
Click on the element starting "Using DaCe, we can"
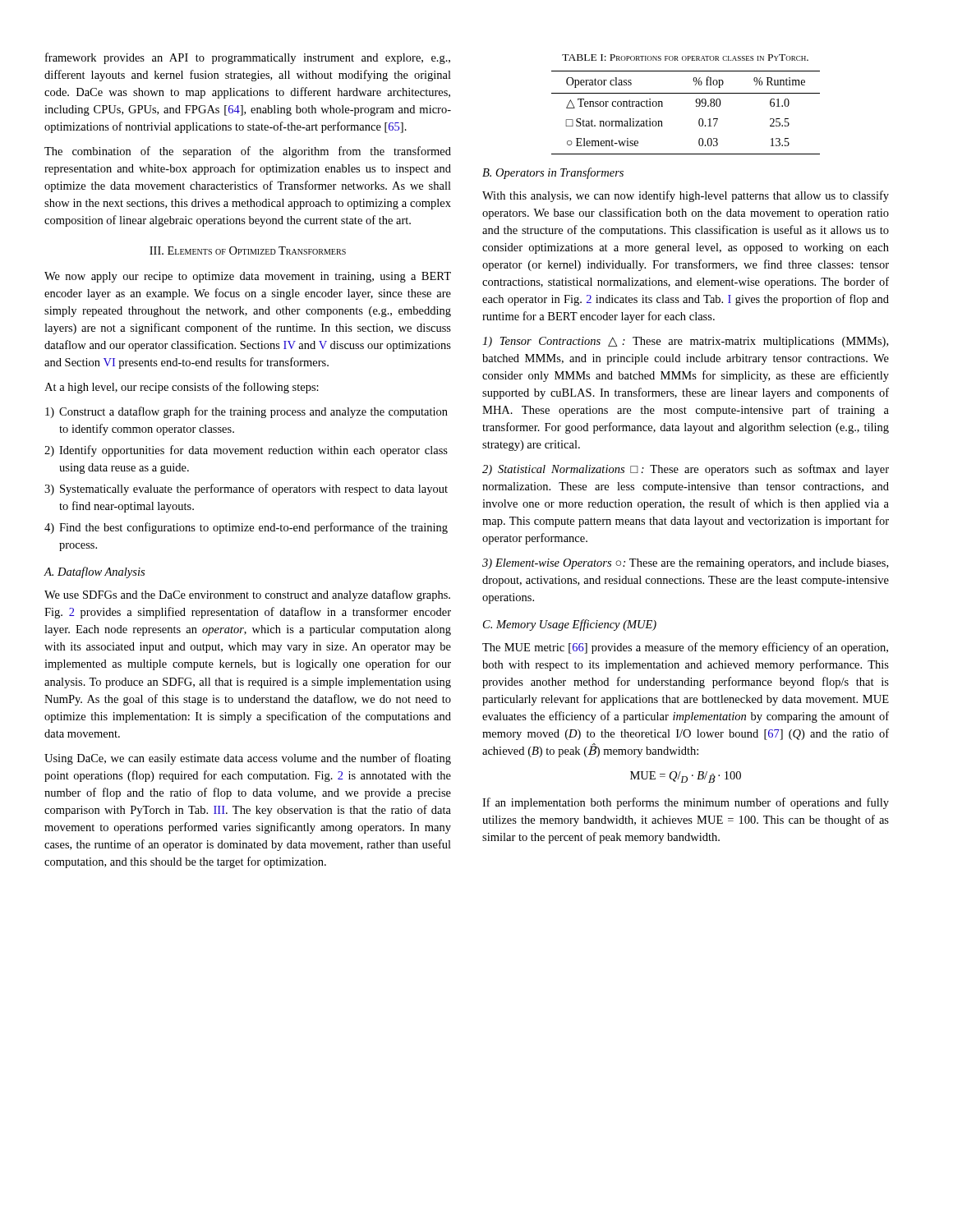click(248, 810)
